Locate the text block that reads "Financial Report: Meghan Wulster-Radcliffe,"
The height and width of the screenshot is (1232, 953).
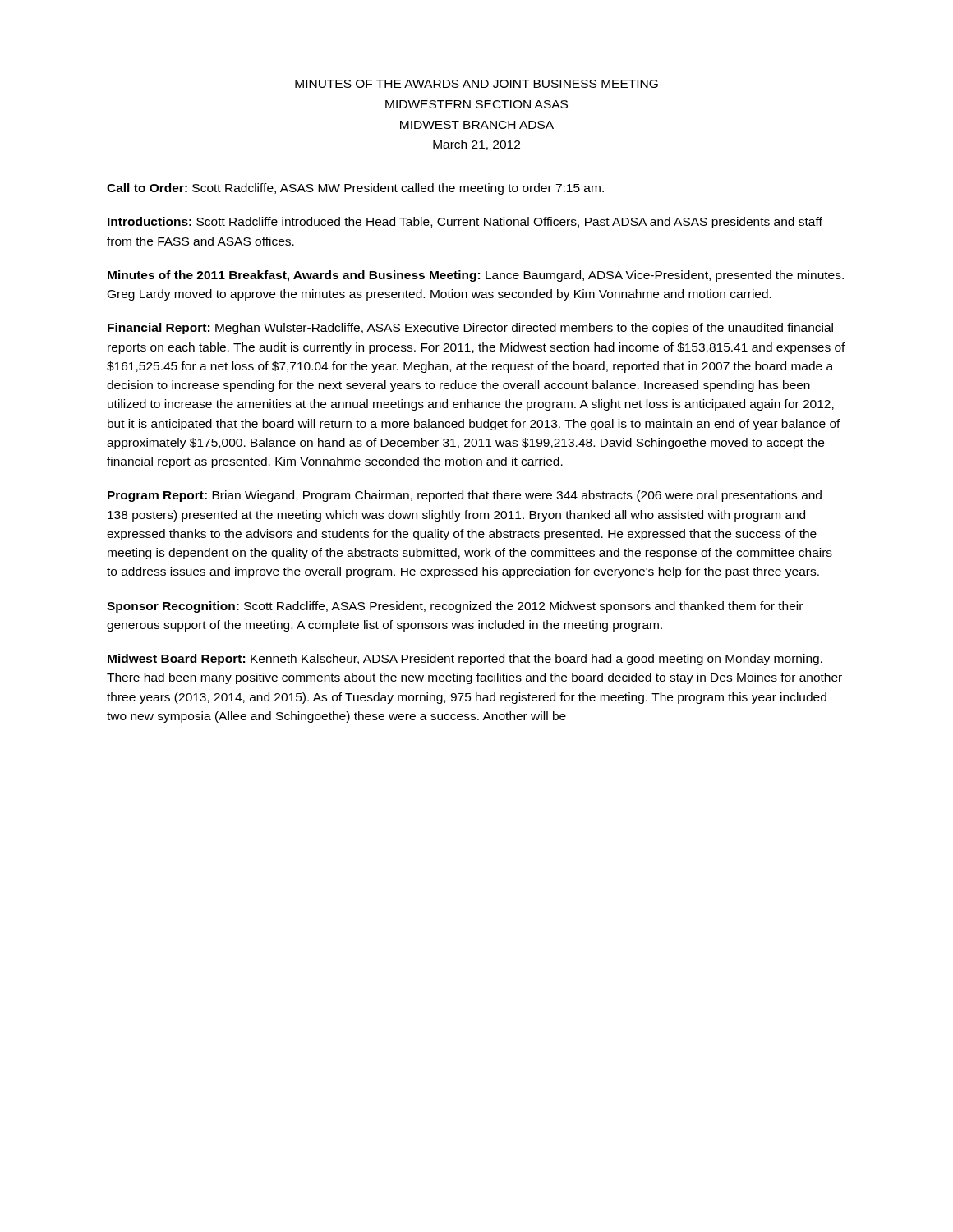(x=476, y=394)
